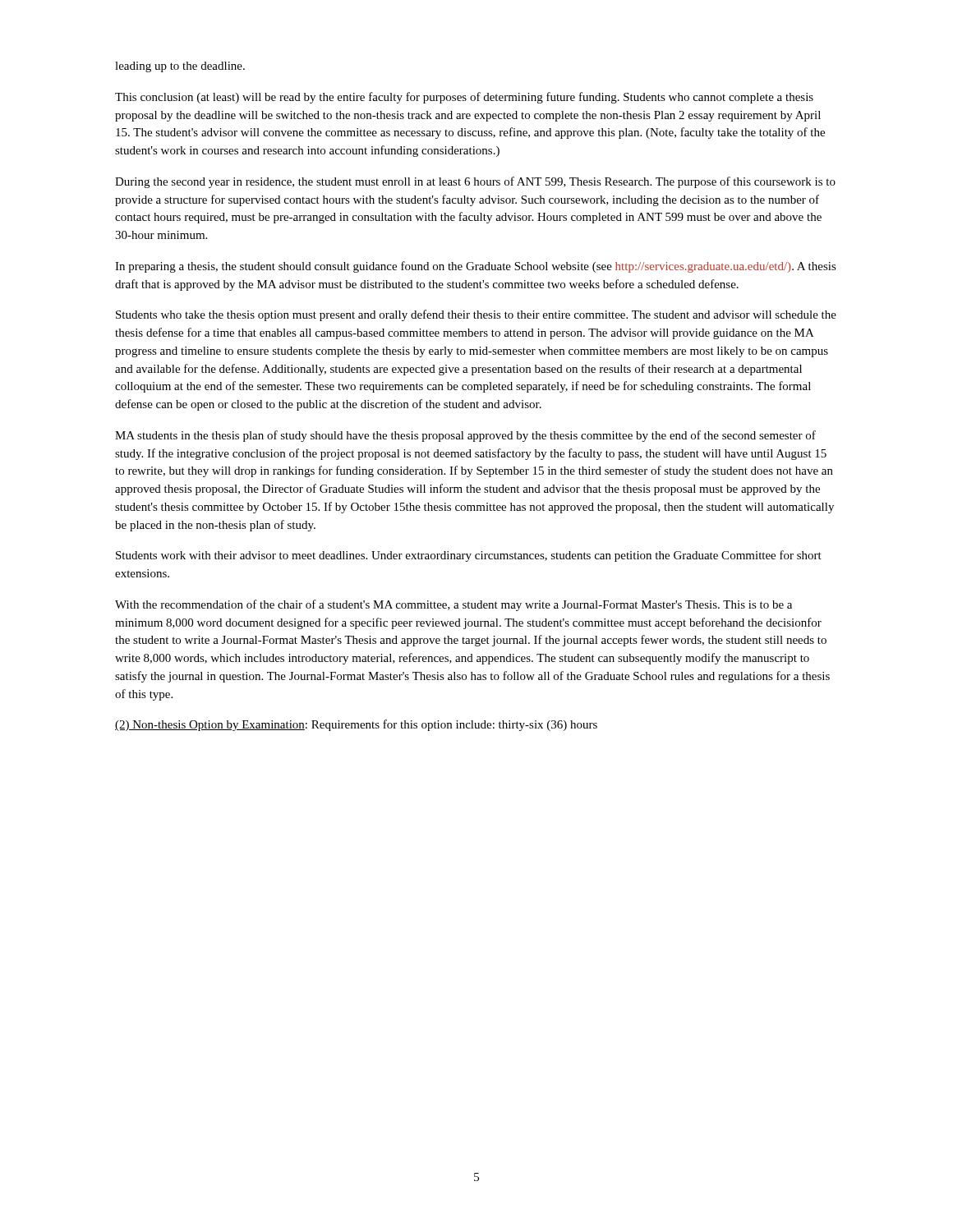The height and width of the screenshot is (1232, 953).
Task: Where is the passage that starts "Students work with their advisor to"?
Action: click(x=468, y=564)
